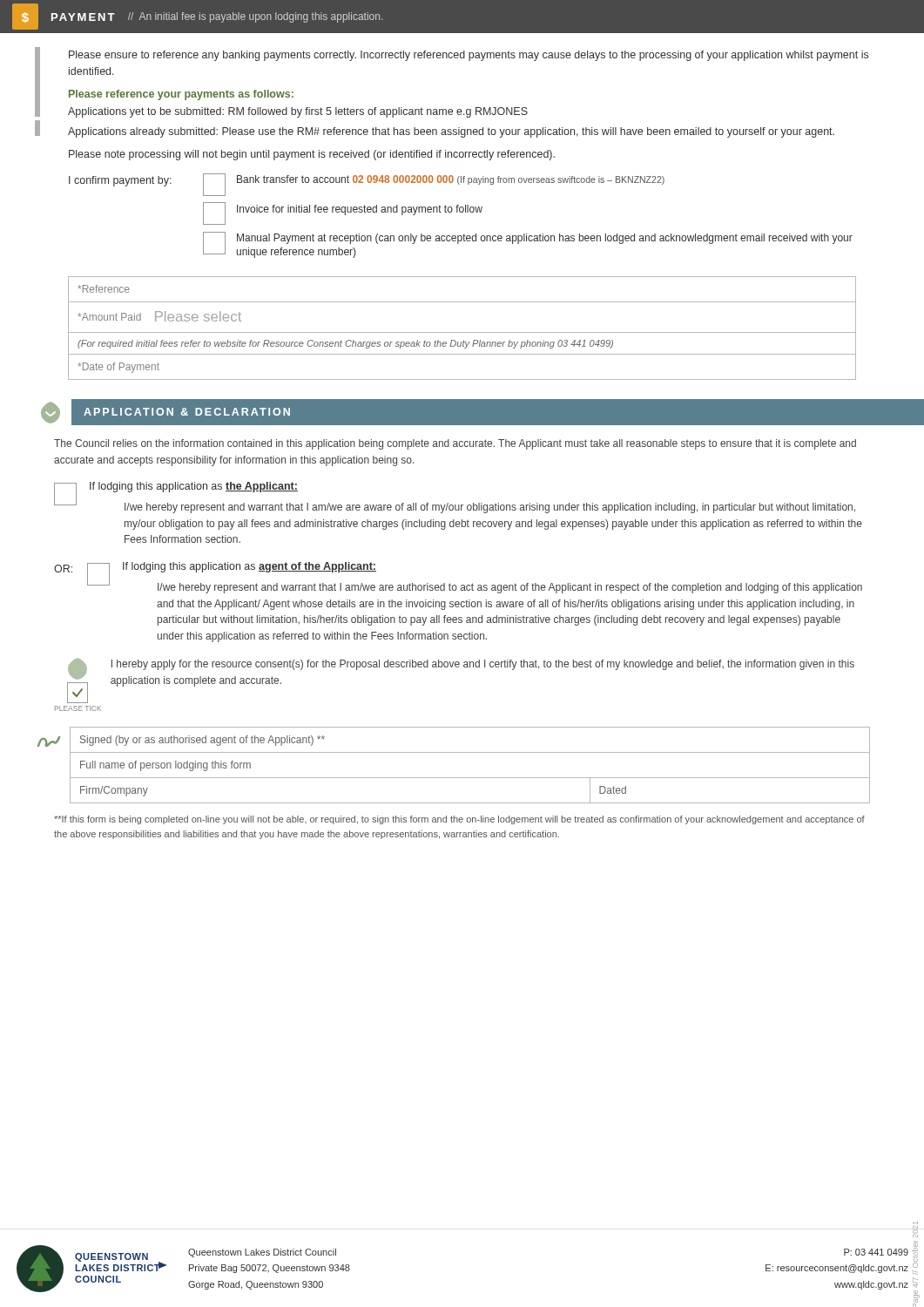924x1307 pixels.
Task: Select the text block that says "Applications yet to be submitted: RM"
Action: [298, 111]
